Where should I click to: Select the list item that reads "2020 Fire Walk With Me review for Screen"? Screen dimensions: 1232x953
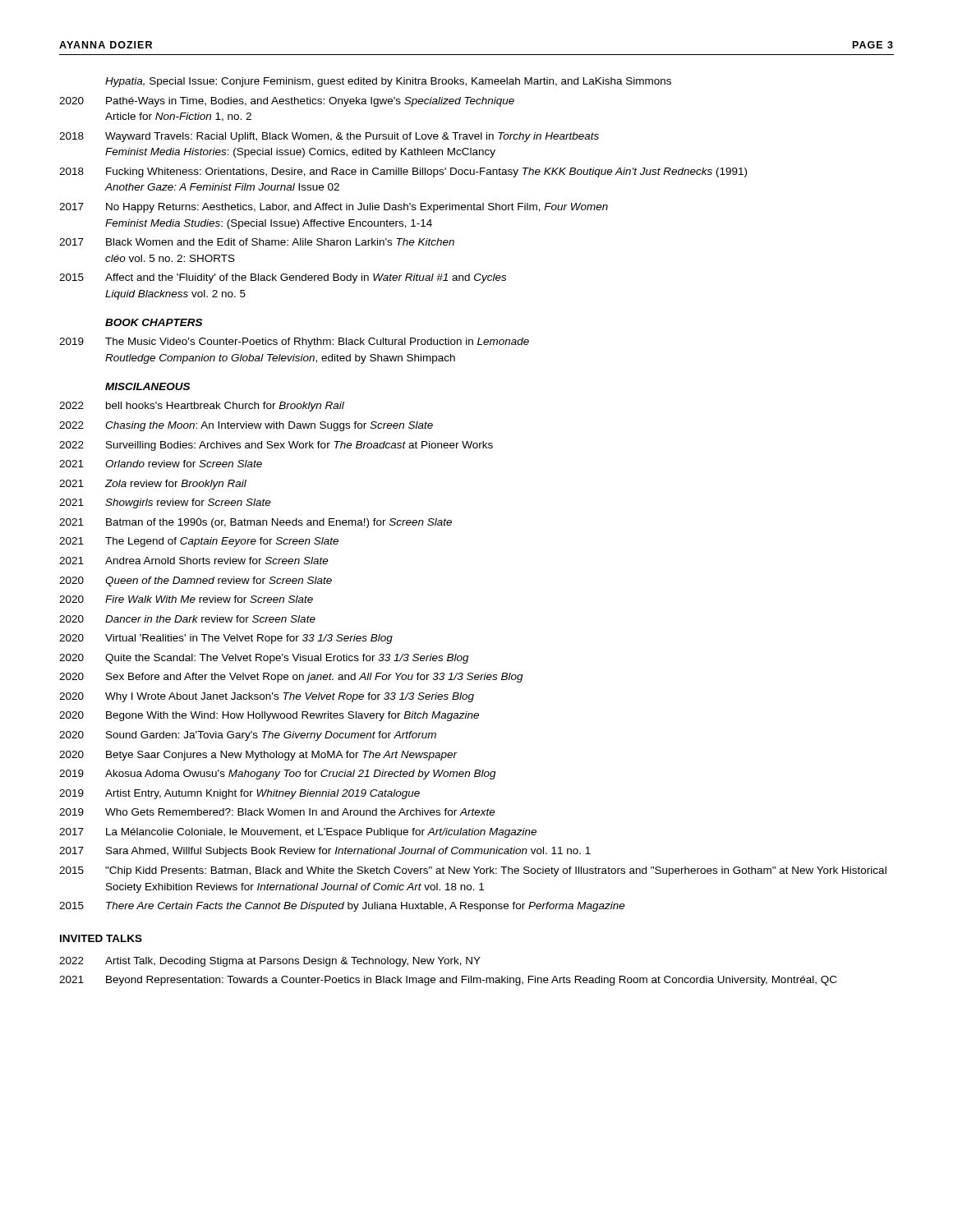click(186, 599)
